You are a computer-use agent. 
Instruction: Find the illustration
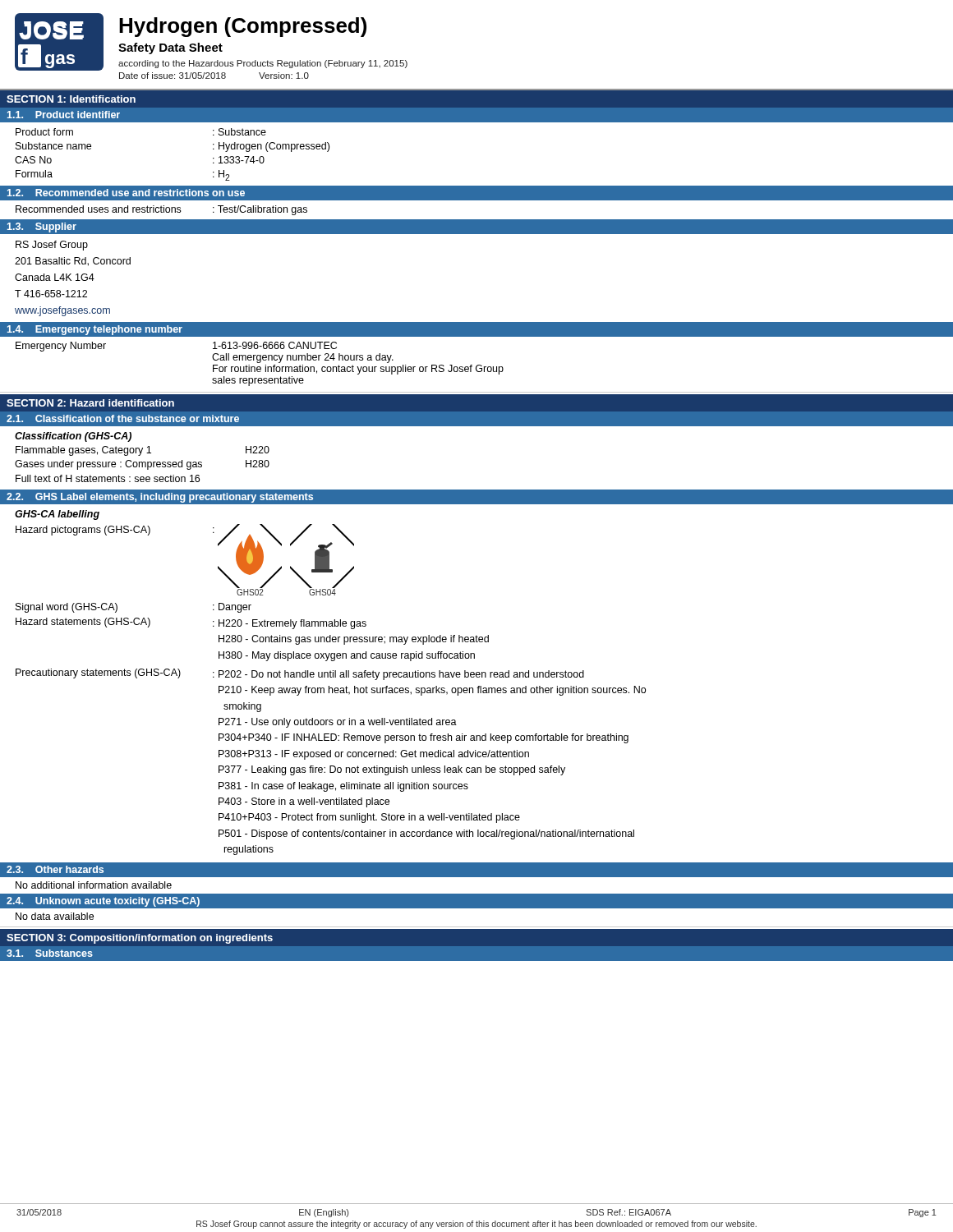(x=286, y=560)
